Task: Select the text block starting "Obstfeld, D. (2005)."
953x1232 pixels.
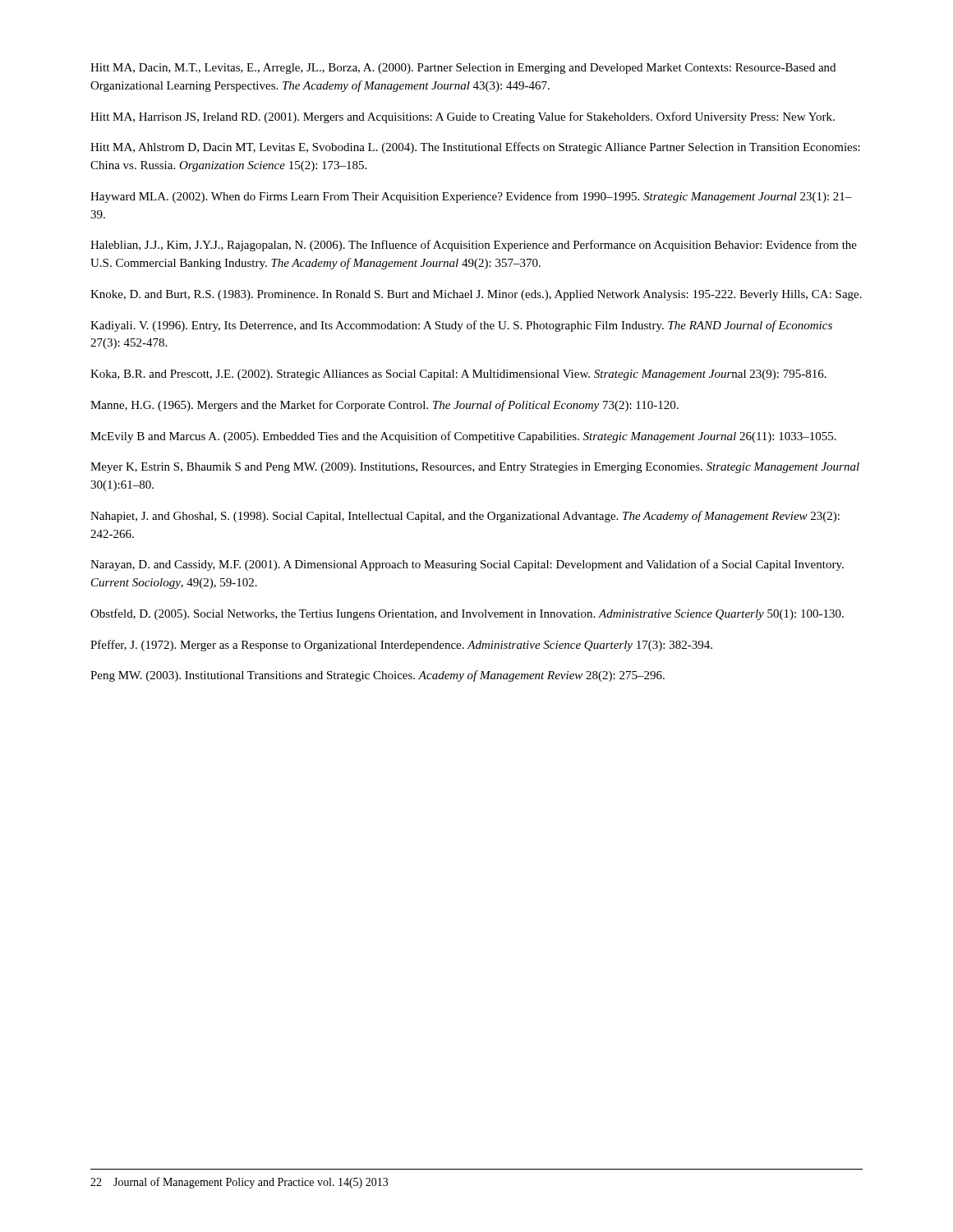Action: click(467, 613)
